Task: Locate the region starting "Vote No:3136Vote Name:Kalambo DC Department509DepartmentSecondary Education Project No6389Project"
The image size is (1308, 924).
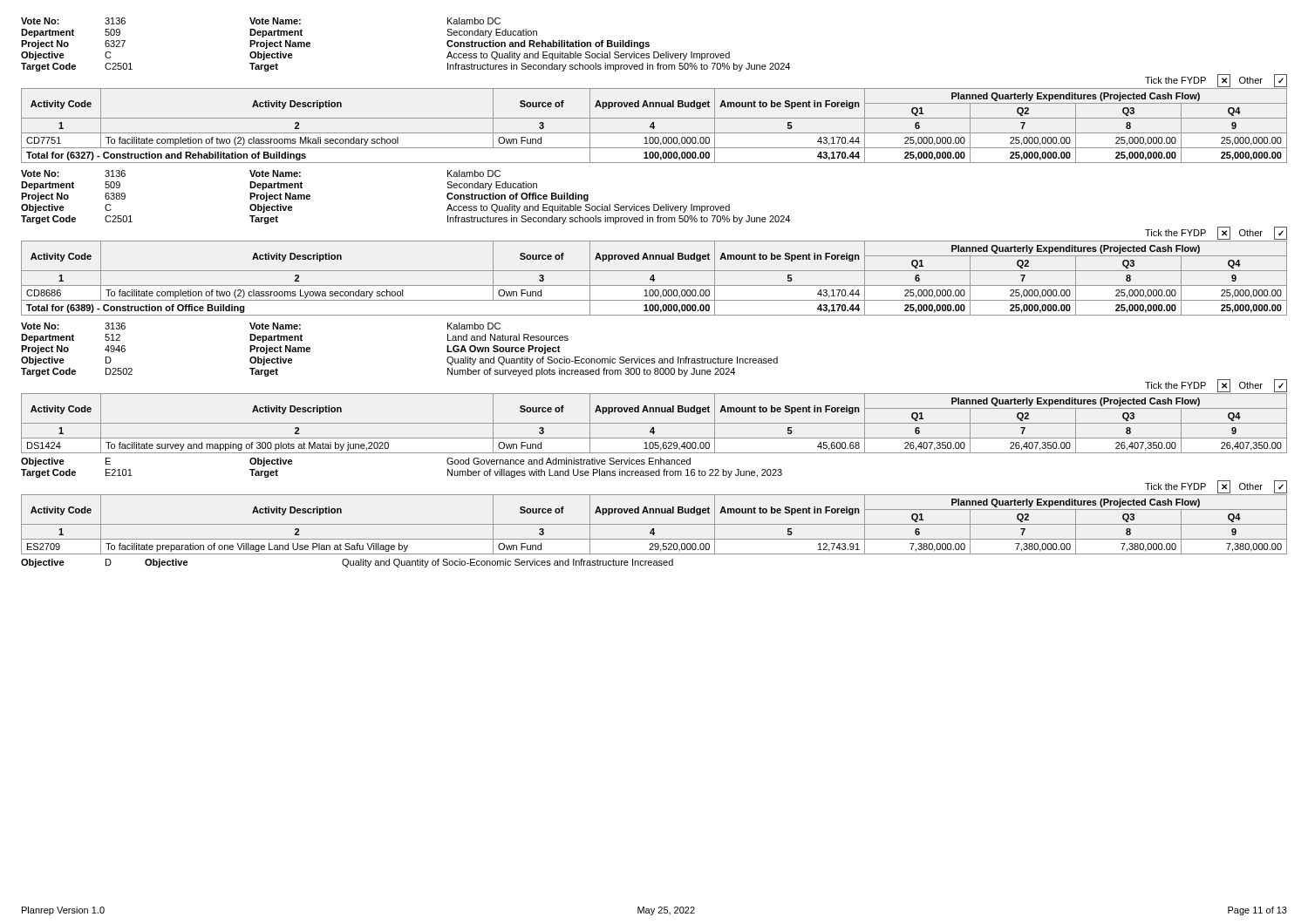Action: [261, 173]
